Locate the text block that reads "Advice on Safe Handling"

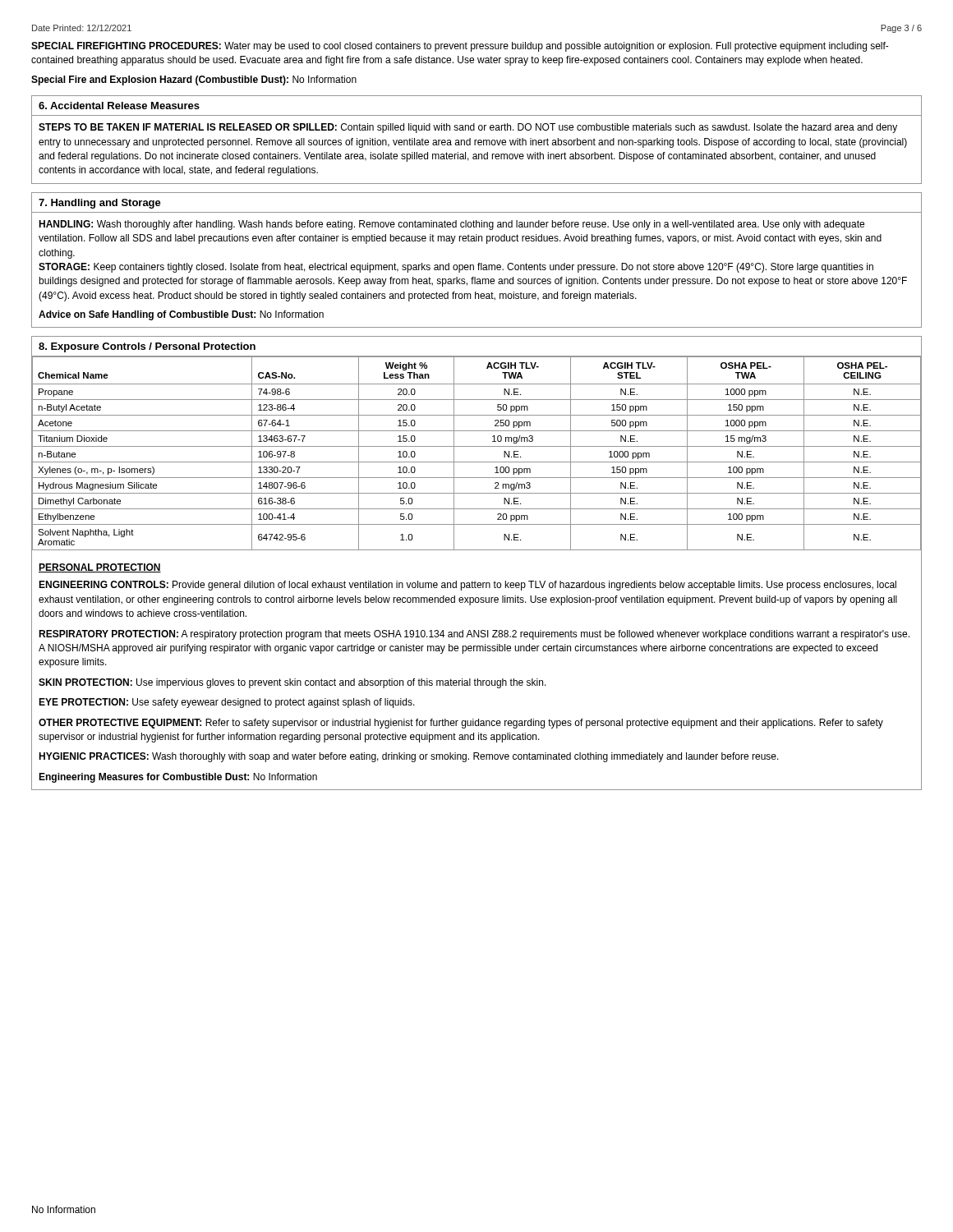[x=181, y=315]
